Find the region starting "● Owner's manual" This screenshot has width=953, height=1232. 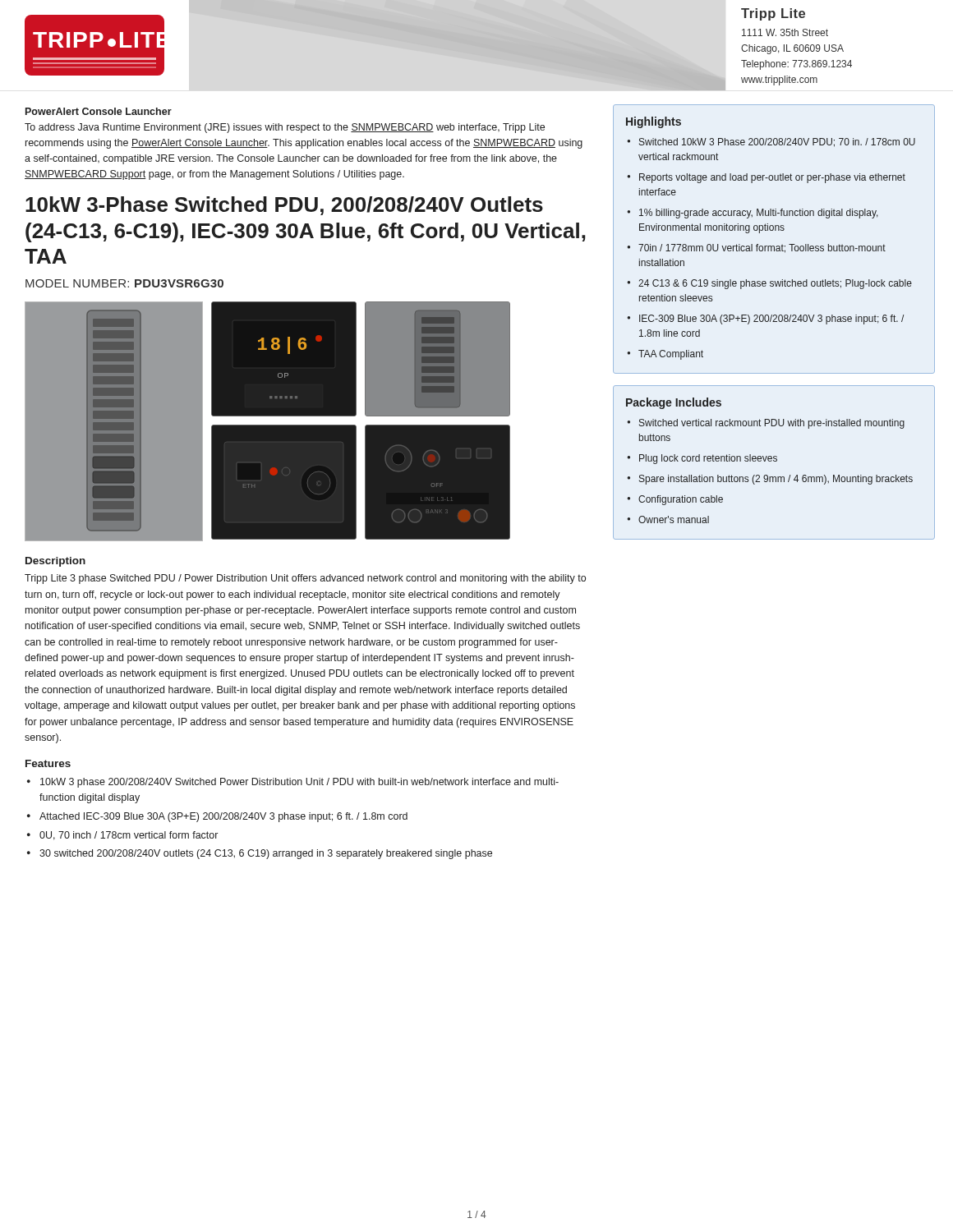coord(668,520)
